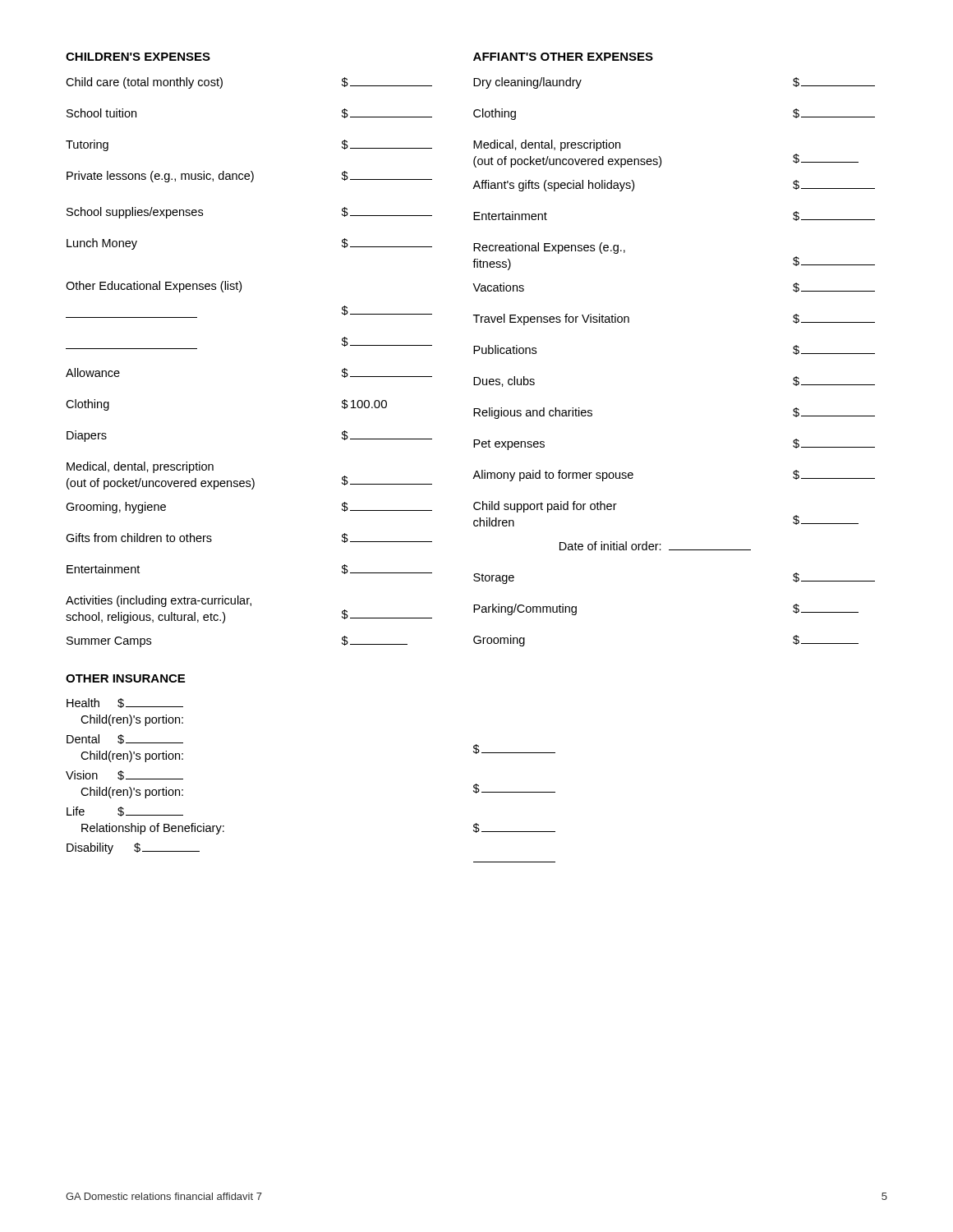Locate the text "Storage $"
The width and height of the screenshot is (953, 1232).
[x=493, y=578]
